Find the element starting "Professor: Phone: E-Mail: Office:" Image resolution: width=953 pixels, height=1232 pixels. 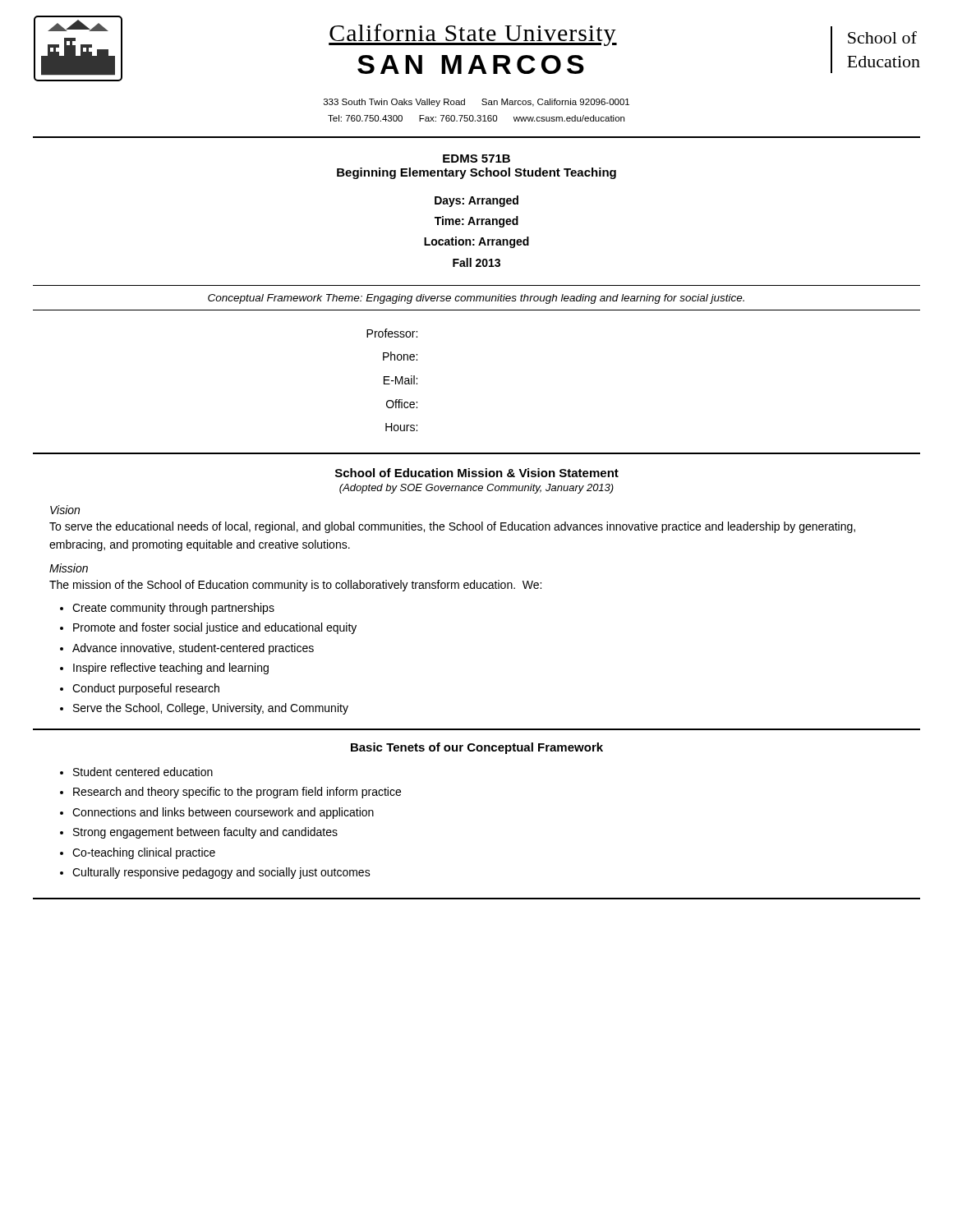coord(392,333)
